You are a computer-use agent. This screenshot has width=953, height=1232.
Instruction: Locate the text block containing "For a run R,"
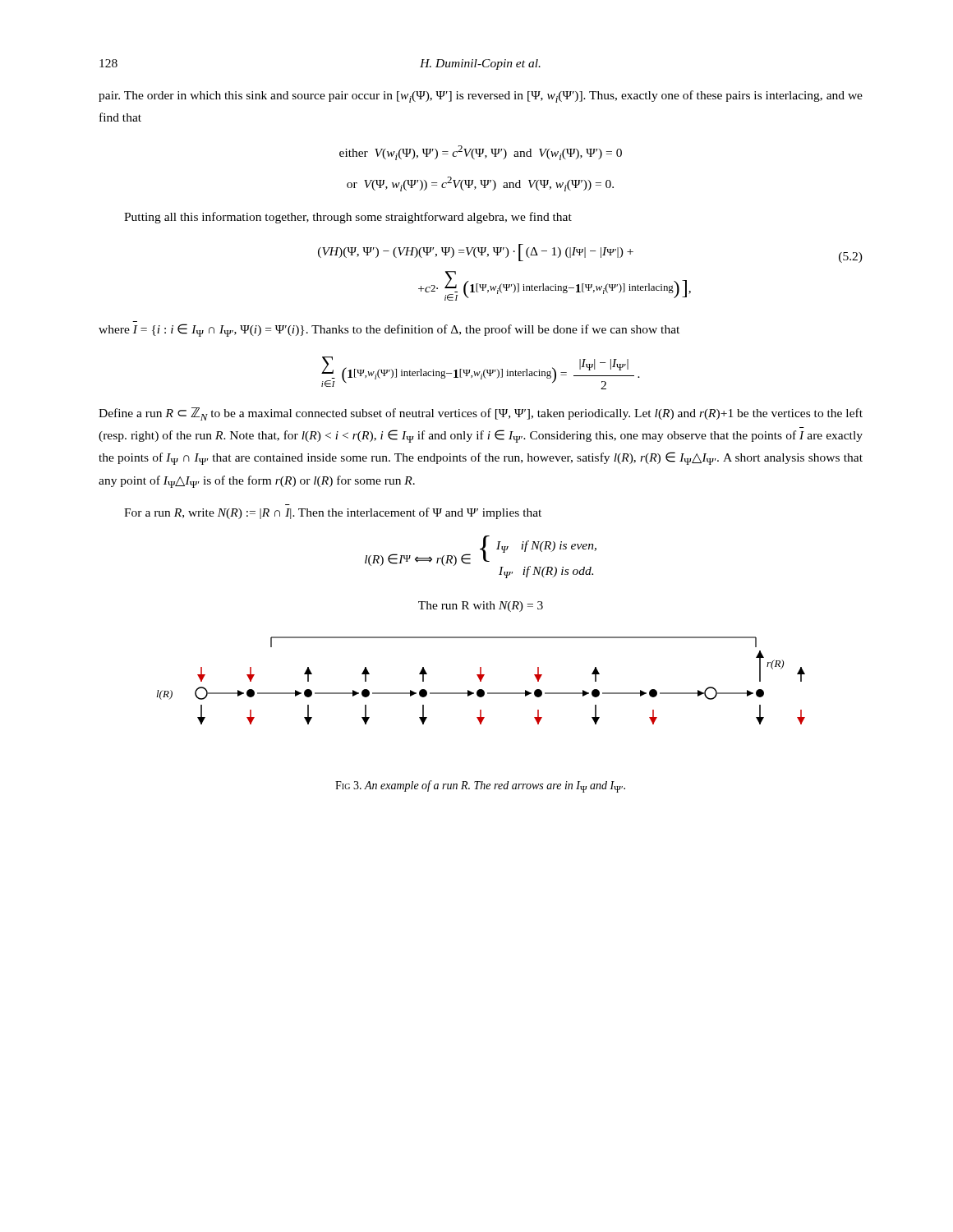[x=333, y=512]
